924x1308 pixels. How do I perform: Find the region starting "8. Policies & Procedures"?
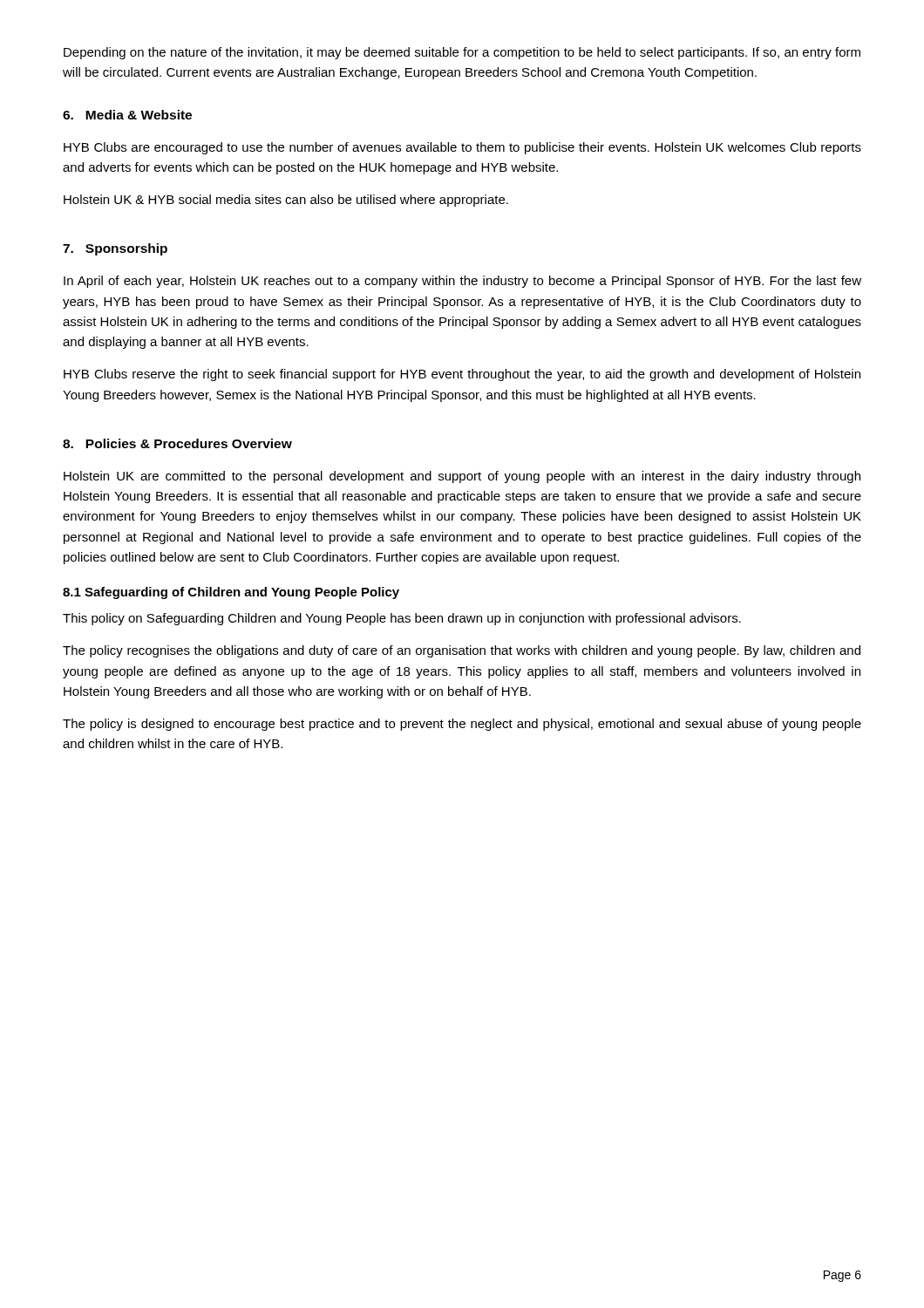click(x=177, y=443)
